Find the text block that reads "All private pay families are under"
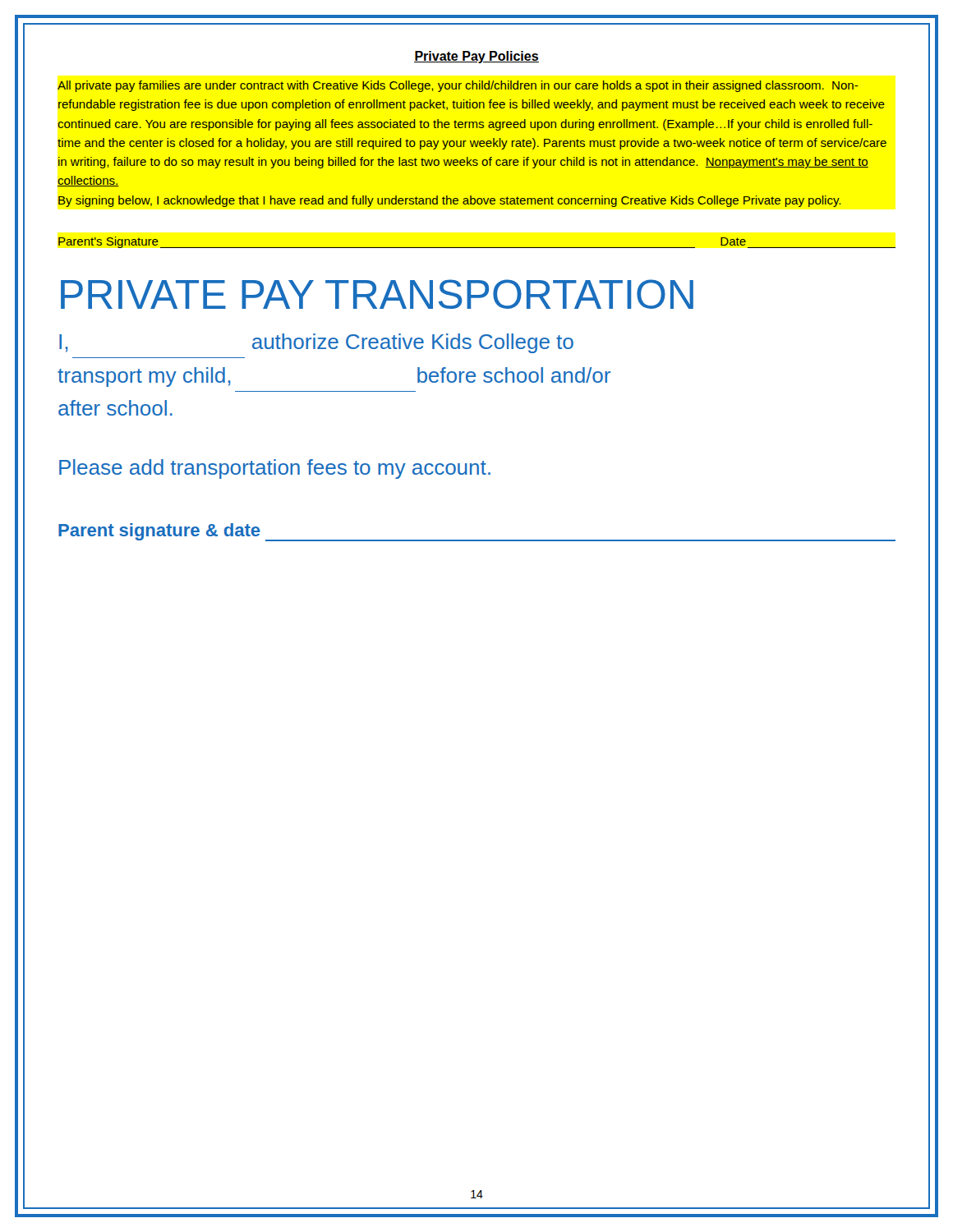Screen dimensions: 1232x953 472,142
